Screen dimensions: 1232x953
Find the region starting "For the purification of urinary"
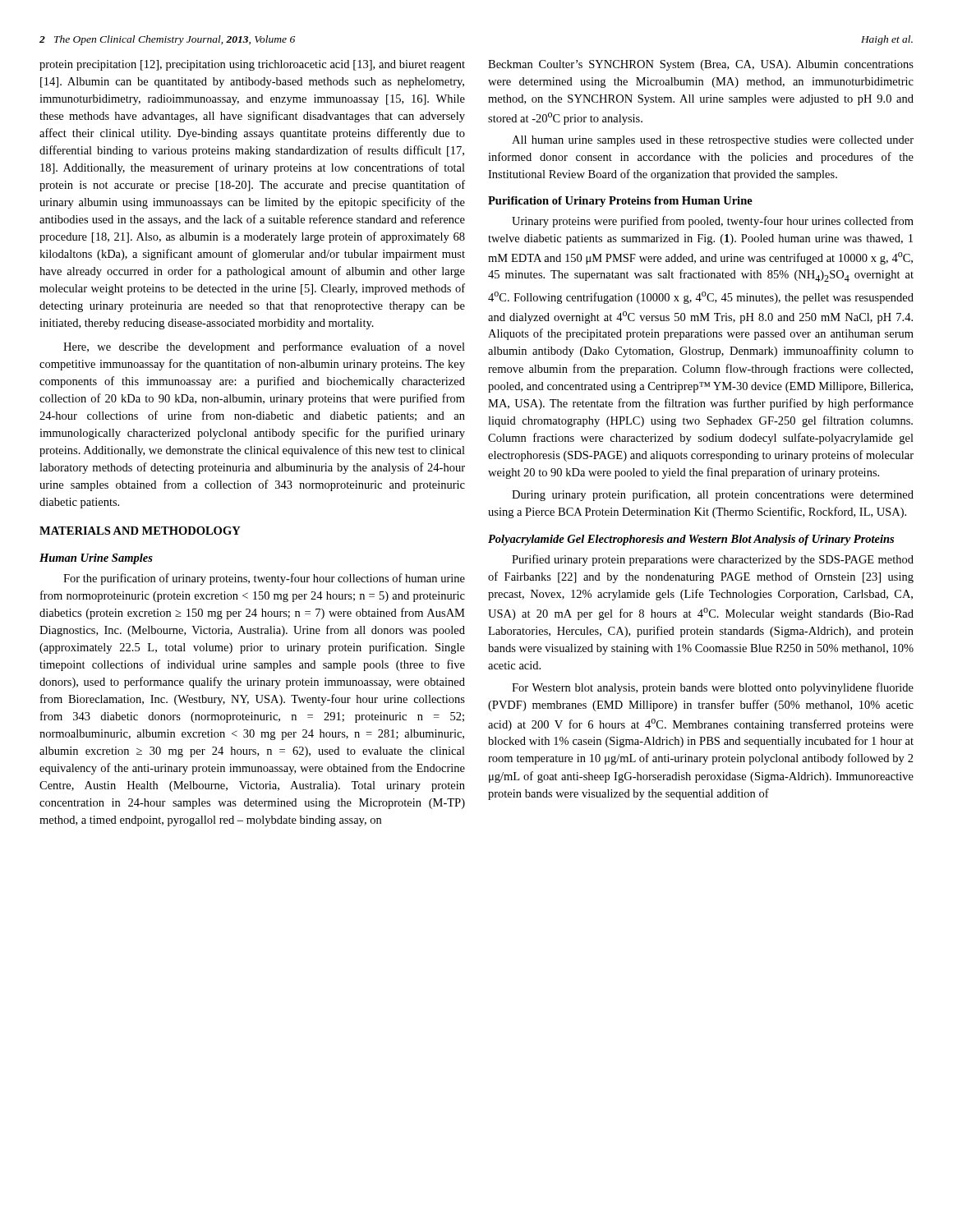(252, 699)
